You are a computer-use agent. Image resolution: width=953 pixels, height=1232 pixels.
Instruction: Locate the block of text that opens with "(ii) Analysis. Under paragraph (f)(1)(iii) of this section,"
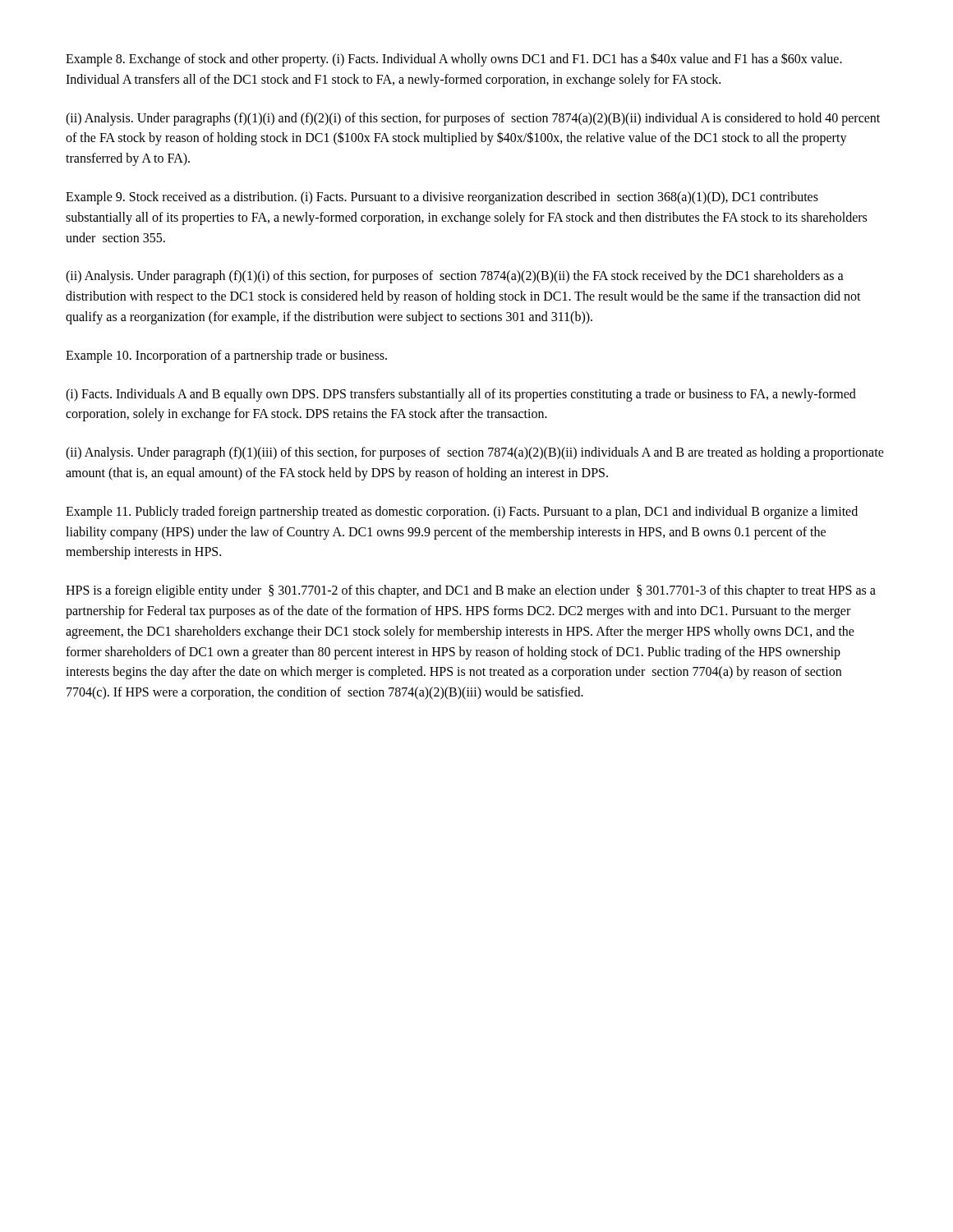475,462
